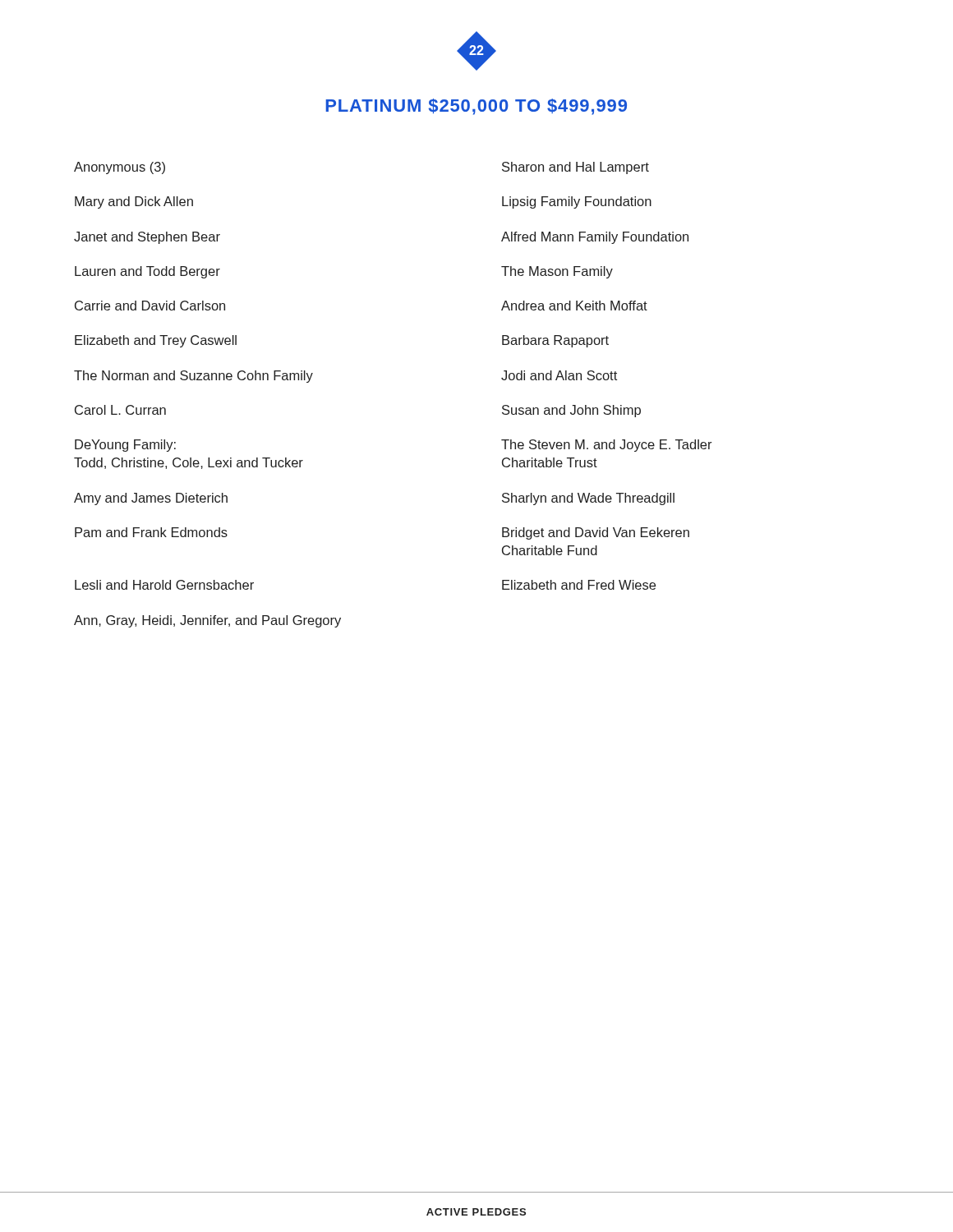
Task: Click on the region starting "Elizabeth and Trey Caswell"
Action: pos(156,340)
